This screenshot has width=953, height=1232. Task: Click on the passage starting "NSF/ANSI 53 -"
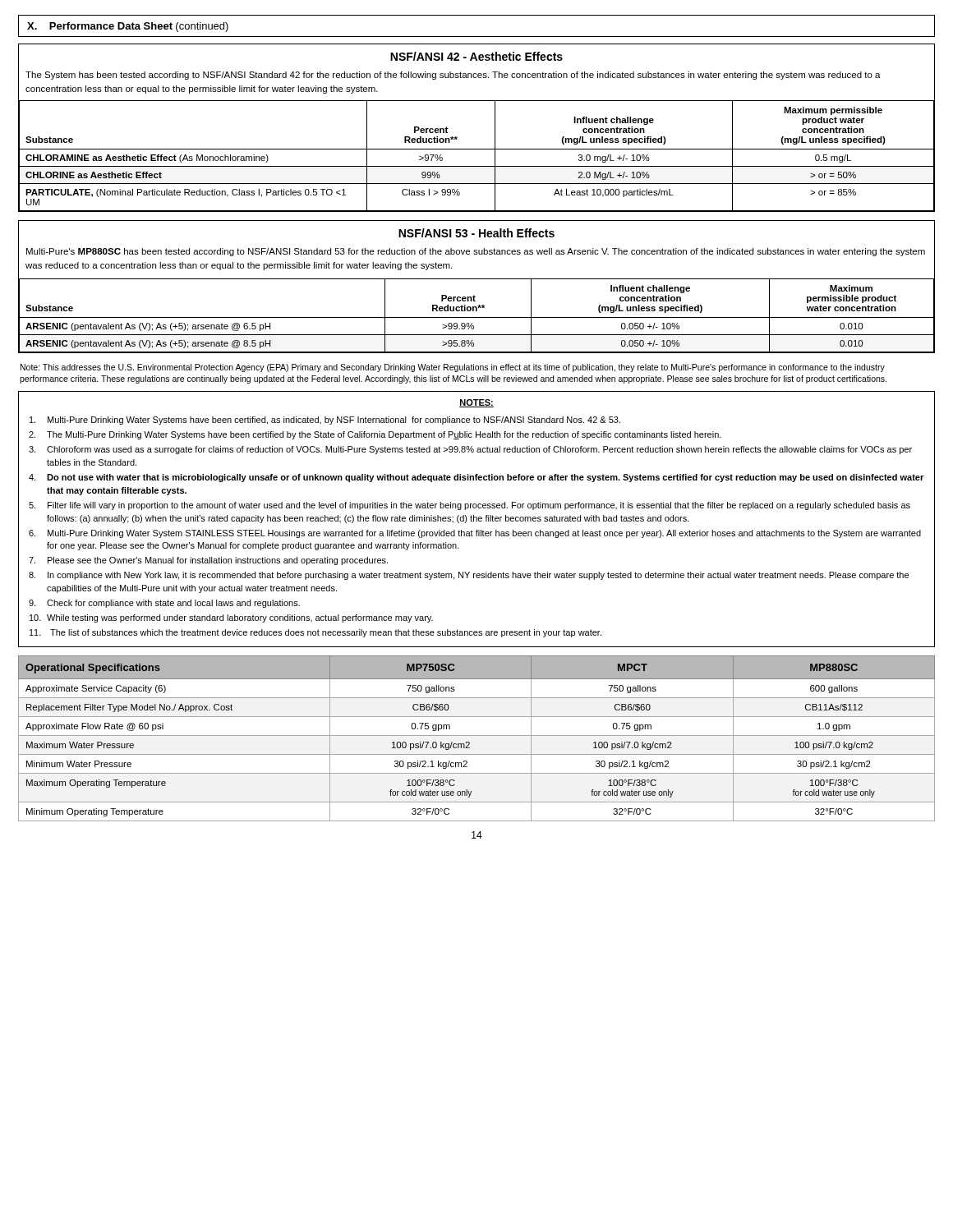point(476,234)
